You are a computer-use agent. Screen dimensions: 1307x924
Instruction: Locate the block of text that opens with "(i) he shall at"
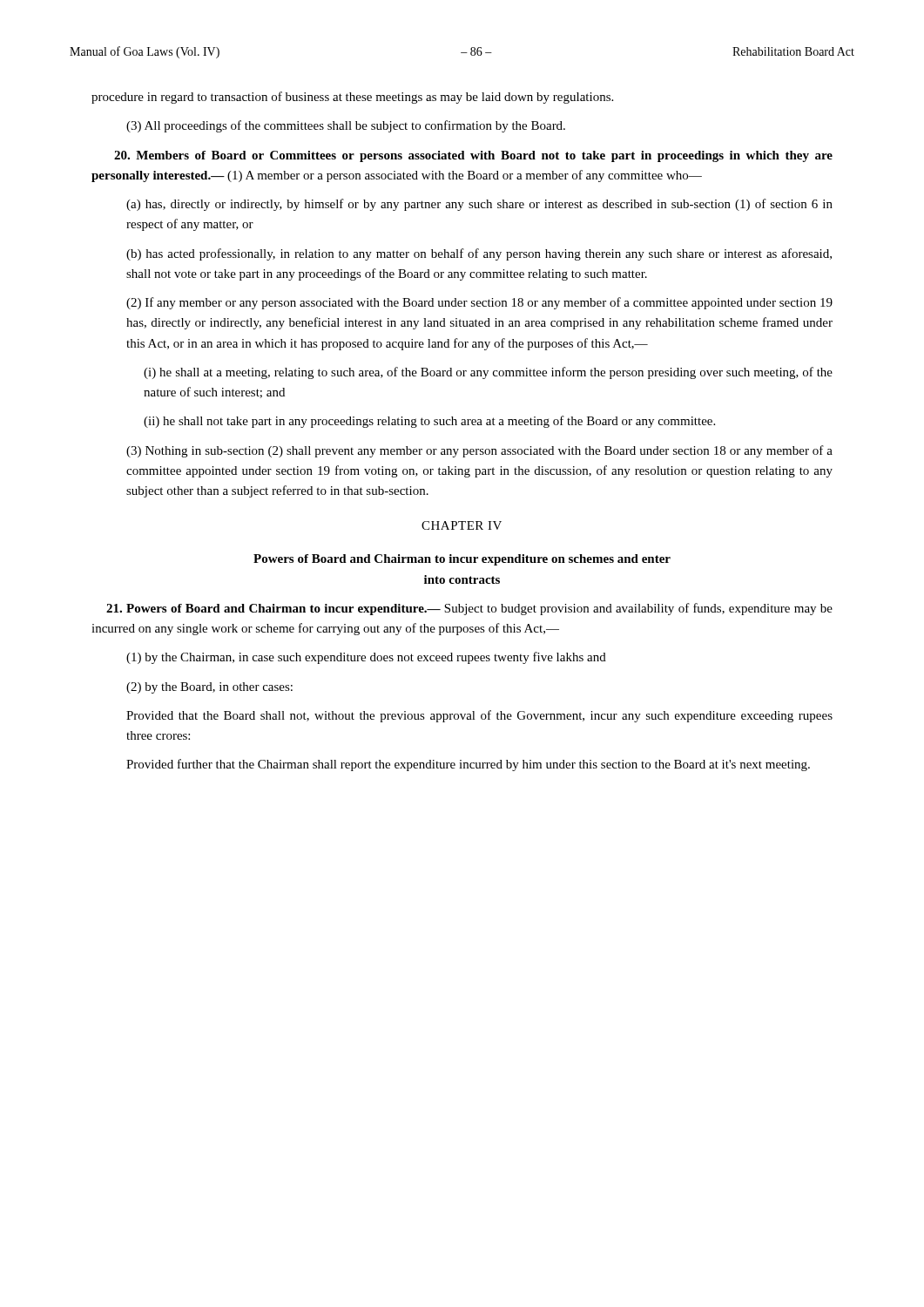tap(488, 382)
